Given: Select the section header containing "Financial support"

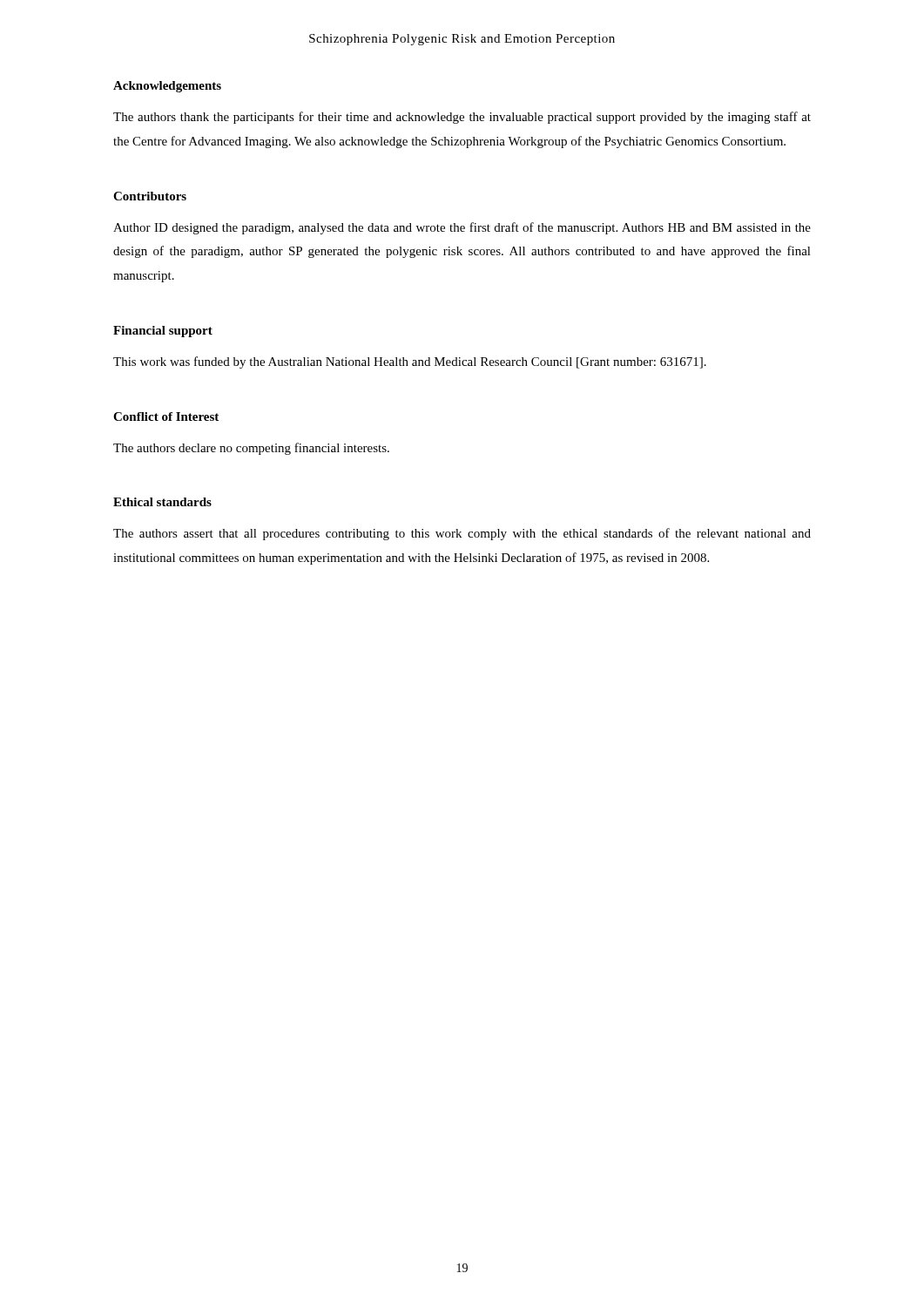Looking at the screenshot, I should coord(163,330).
